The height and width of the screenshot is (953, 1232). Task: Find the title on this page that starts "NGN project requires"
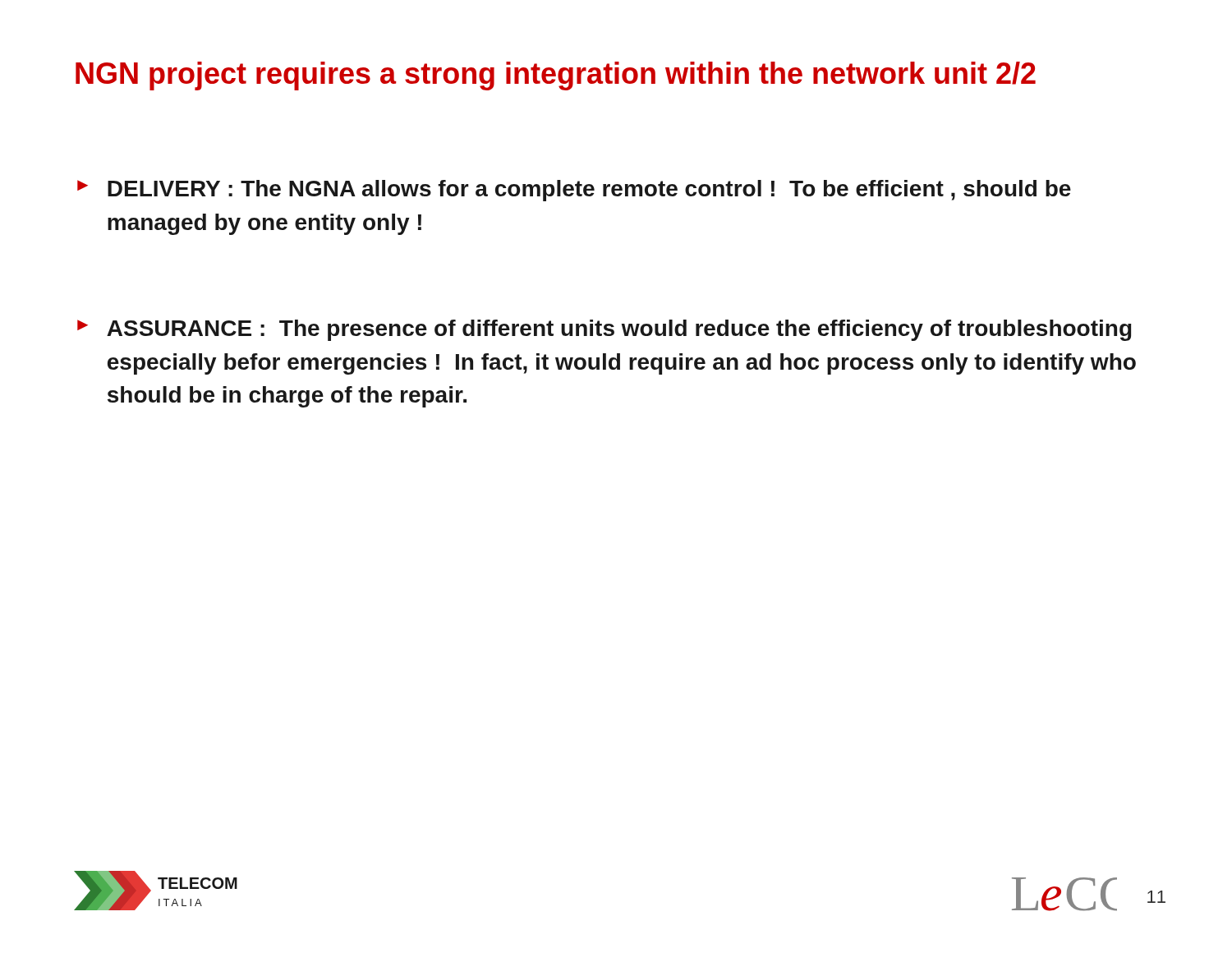pyautogui.click(x=555, y=74)
